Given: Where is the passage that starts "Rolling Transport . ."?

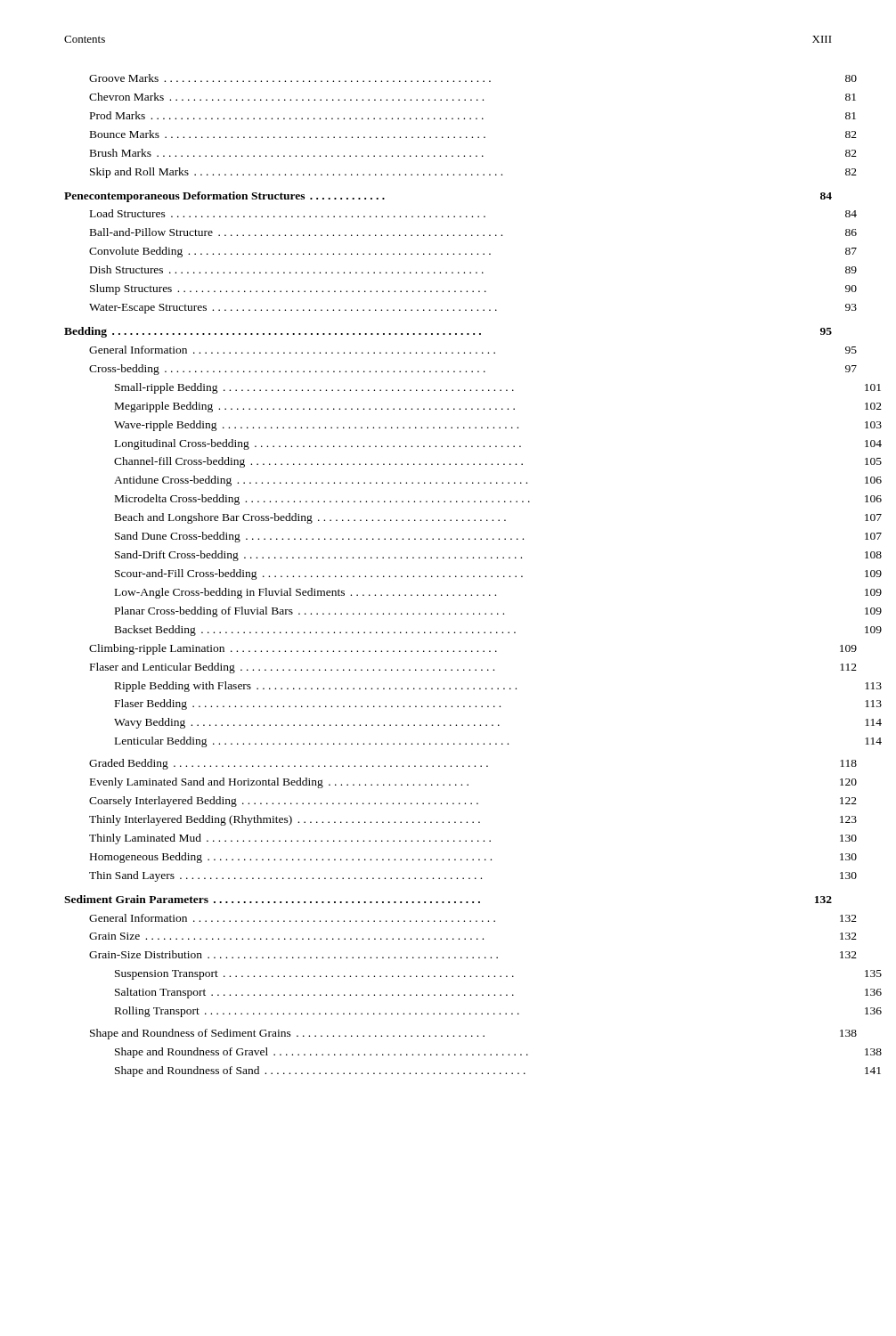Looking at the screenshot, I should pyautogui.click(x=498, y=1011).
